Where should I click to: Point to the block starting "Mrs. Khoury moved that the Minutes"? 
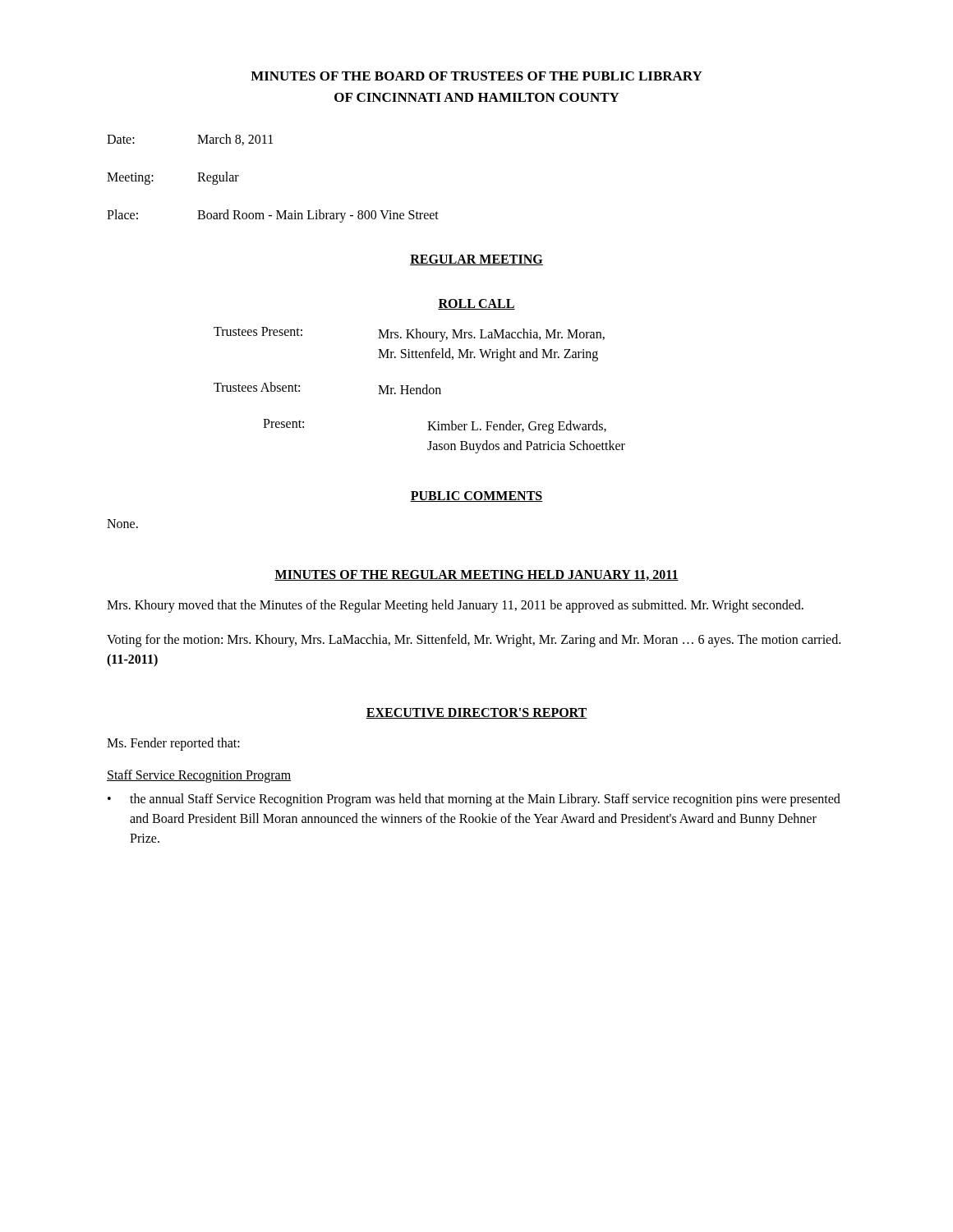click(x=455, y=605)
